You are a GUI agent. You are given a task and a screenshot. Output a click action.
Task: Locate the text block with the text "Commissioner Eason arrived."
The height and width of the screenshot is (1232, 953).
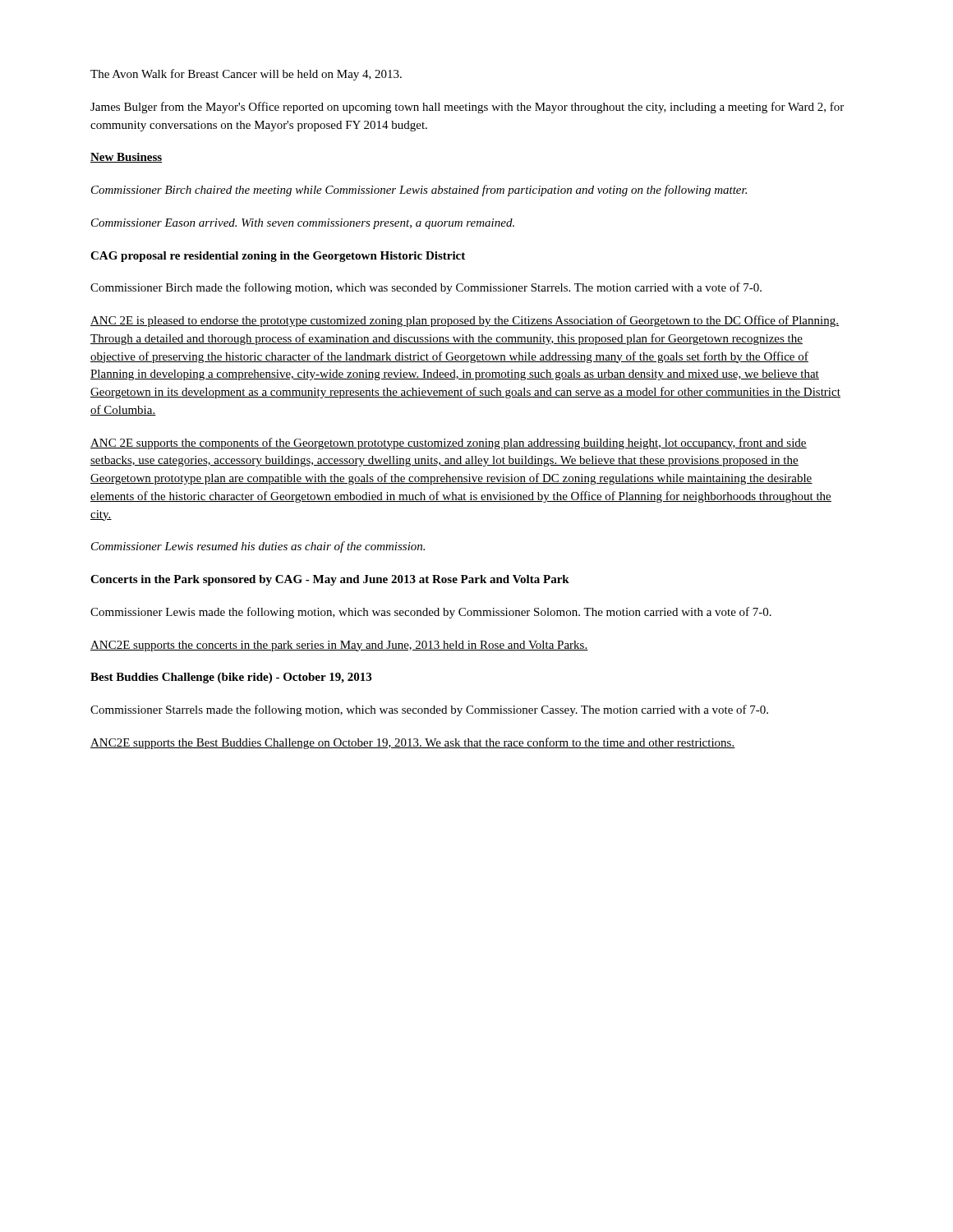coord(468,223)
